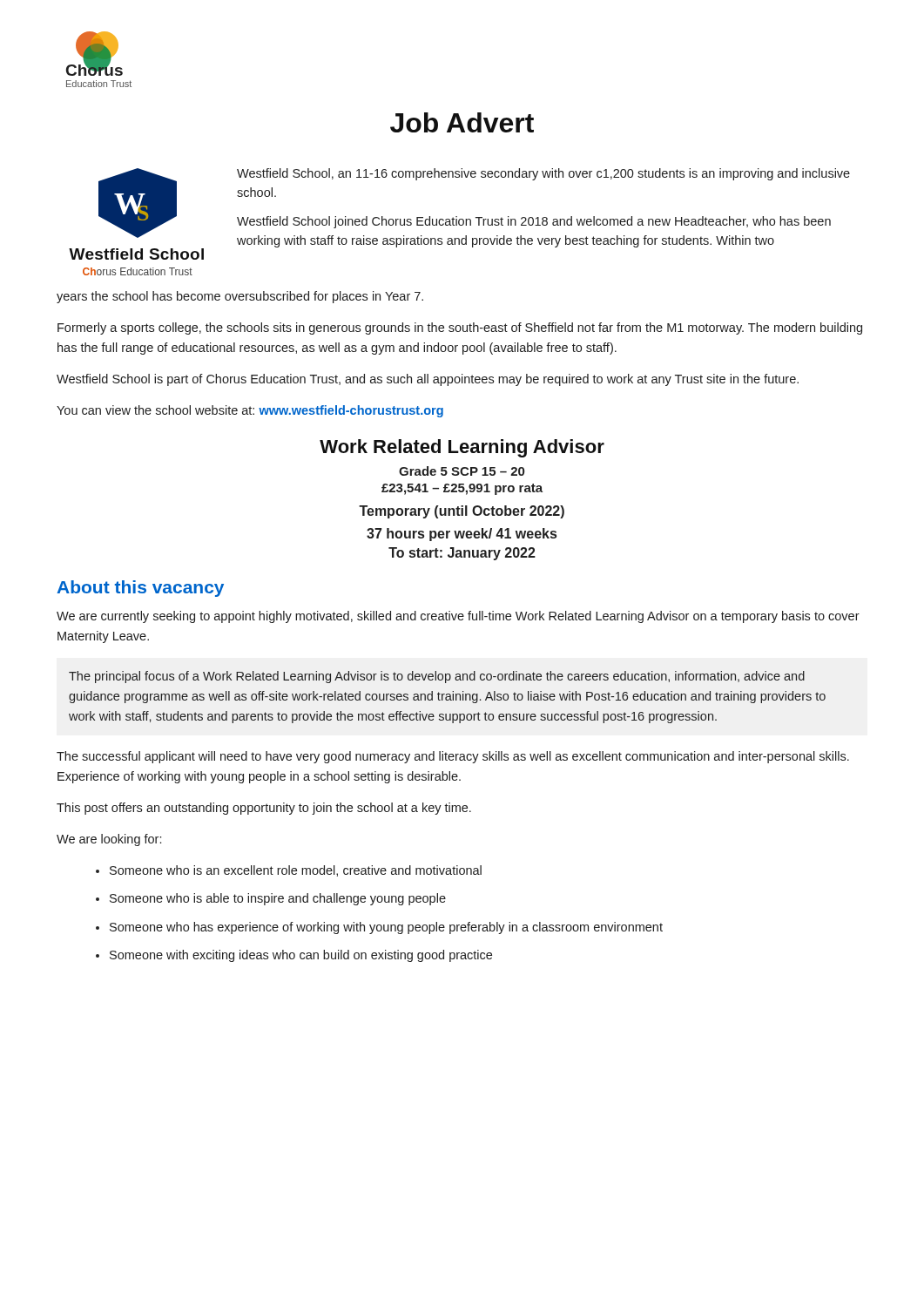Select the list item that says "Someone who is an excellent role model, creative"

click(x=296, y=870)
